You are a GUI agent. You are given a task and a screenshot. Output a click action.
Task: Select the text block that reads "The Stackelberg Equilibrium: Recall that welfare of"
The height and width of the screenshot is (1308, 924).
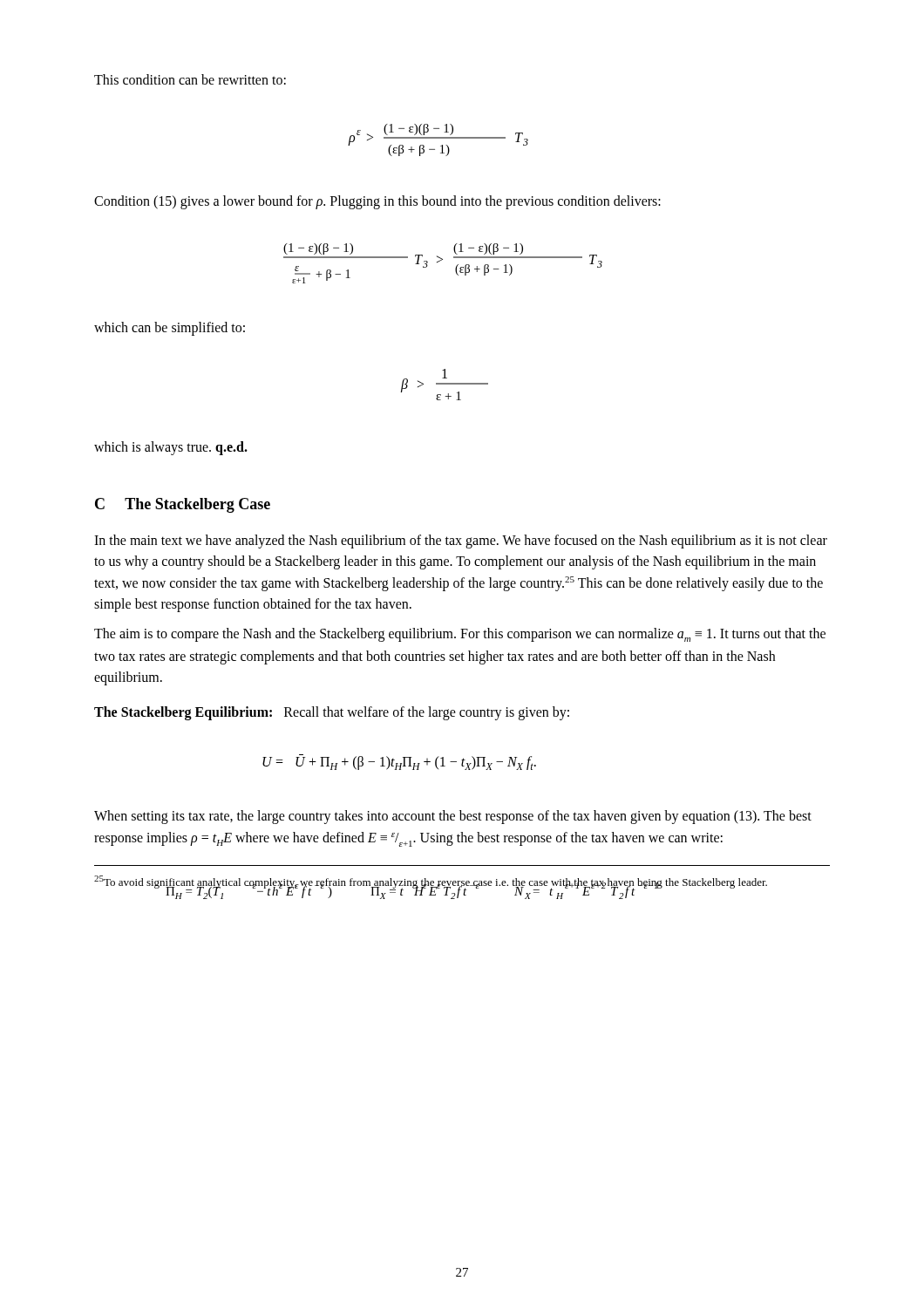pyautogui.click(x=332, y=712)
